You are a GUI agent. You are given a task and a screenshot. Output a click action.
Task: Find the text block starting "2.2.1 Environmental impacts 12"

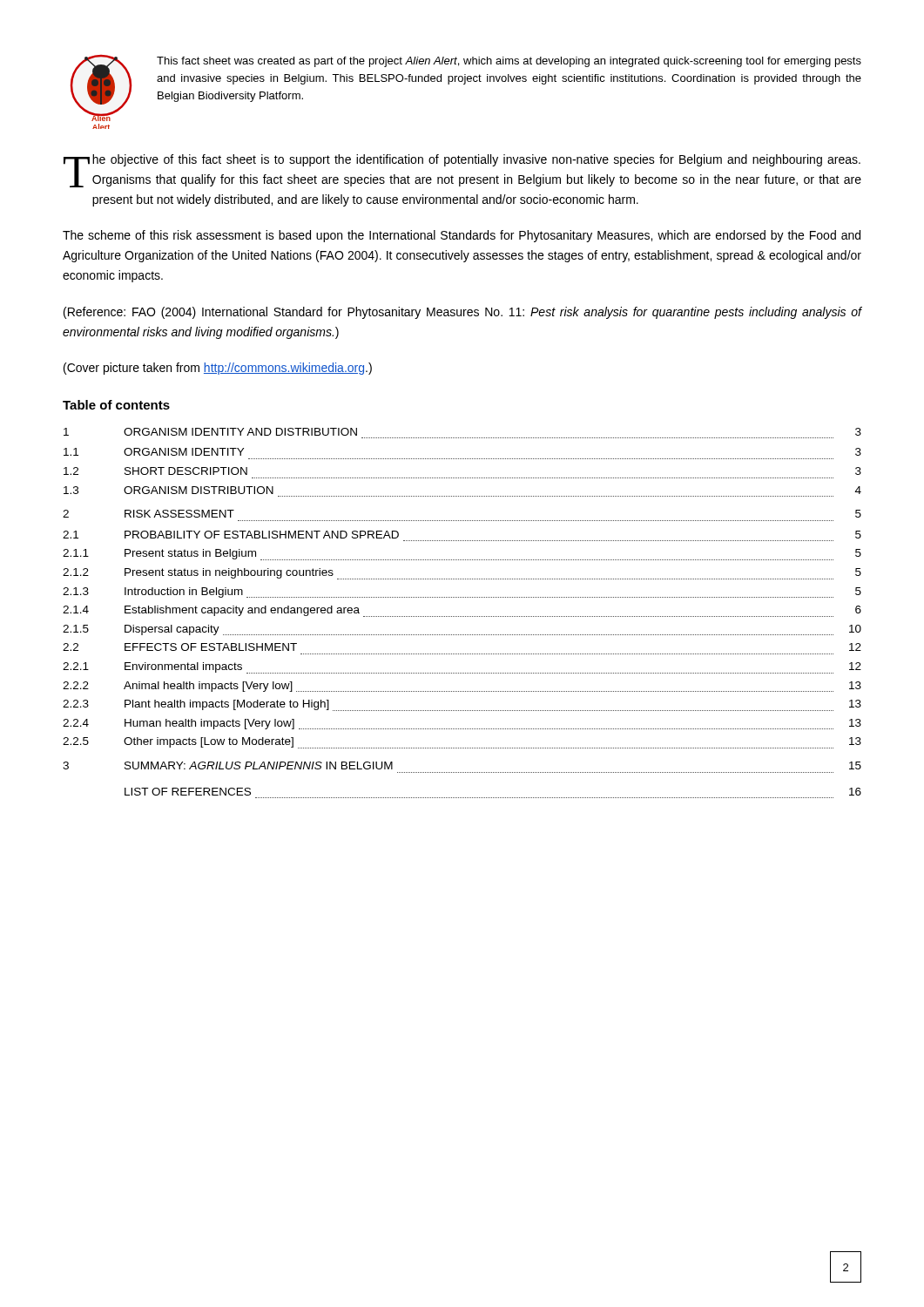click(462, 666)
